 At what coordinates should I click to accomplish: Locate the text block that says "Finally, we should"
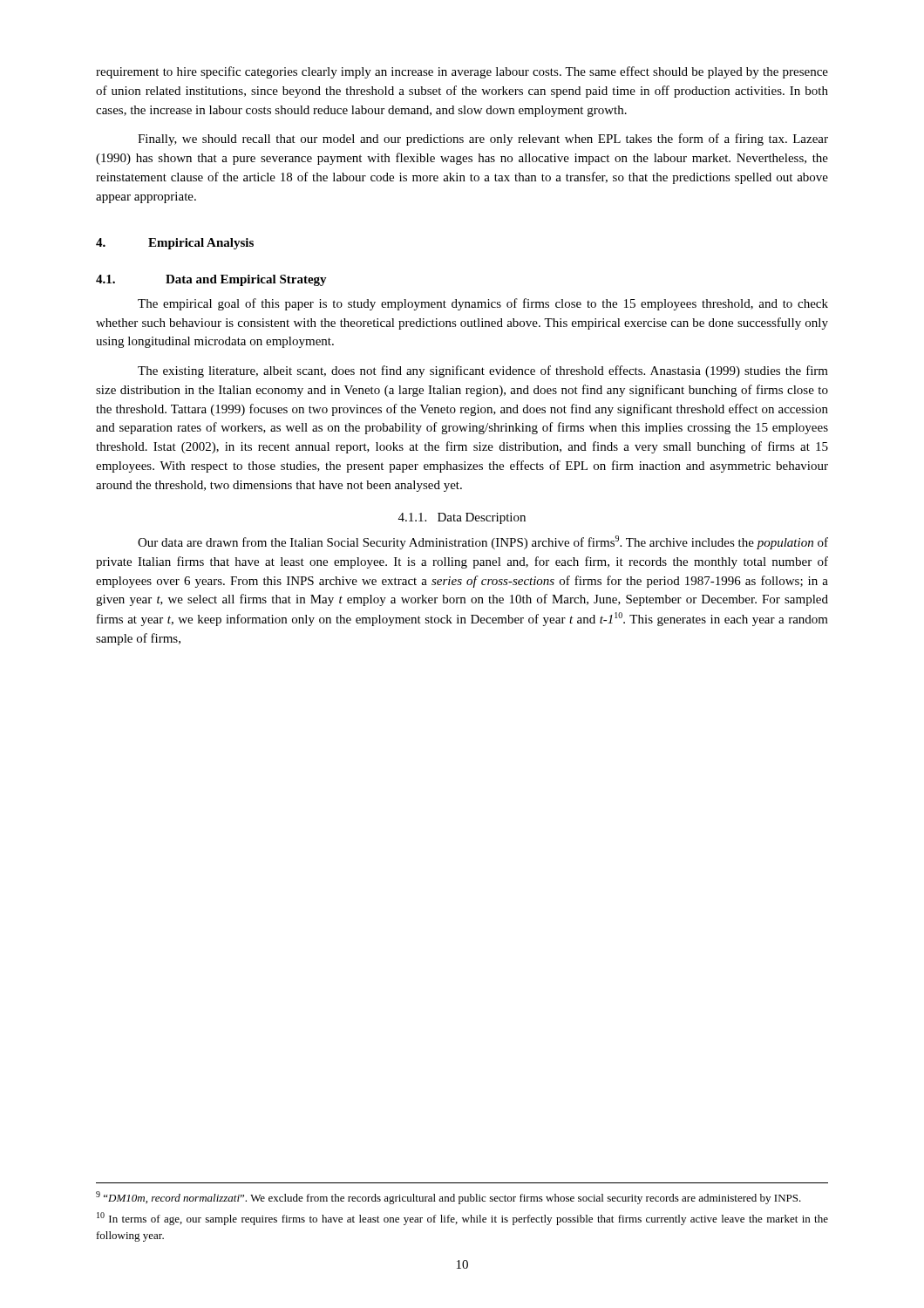point(462,168)
